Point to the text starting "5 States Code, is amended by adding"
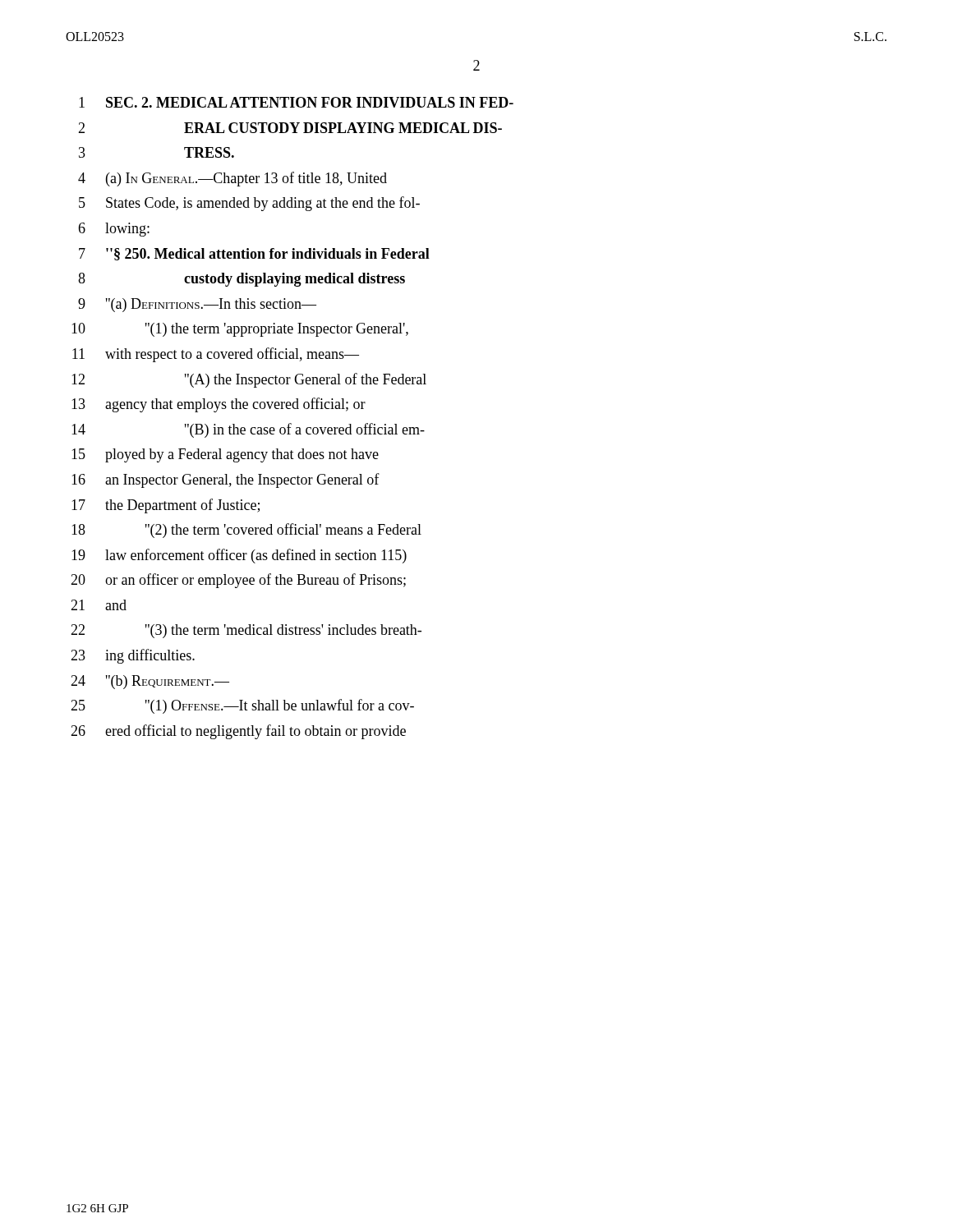953x1232 pixels. pyautogui.click(x=249, y=204)
